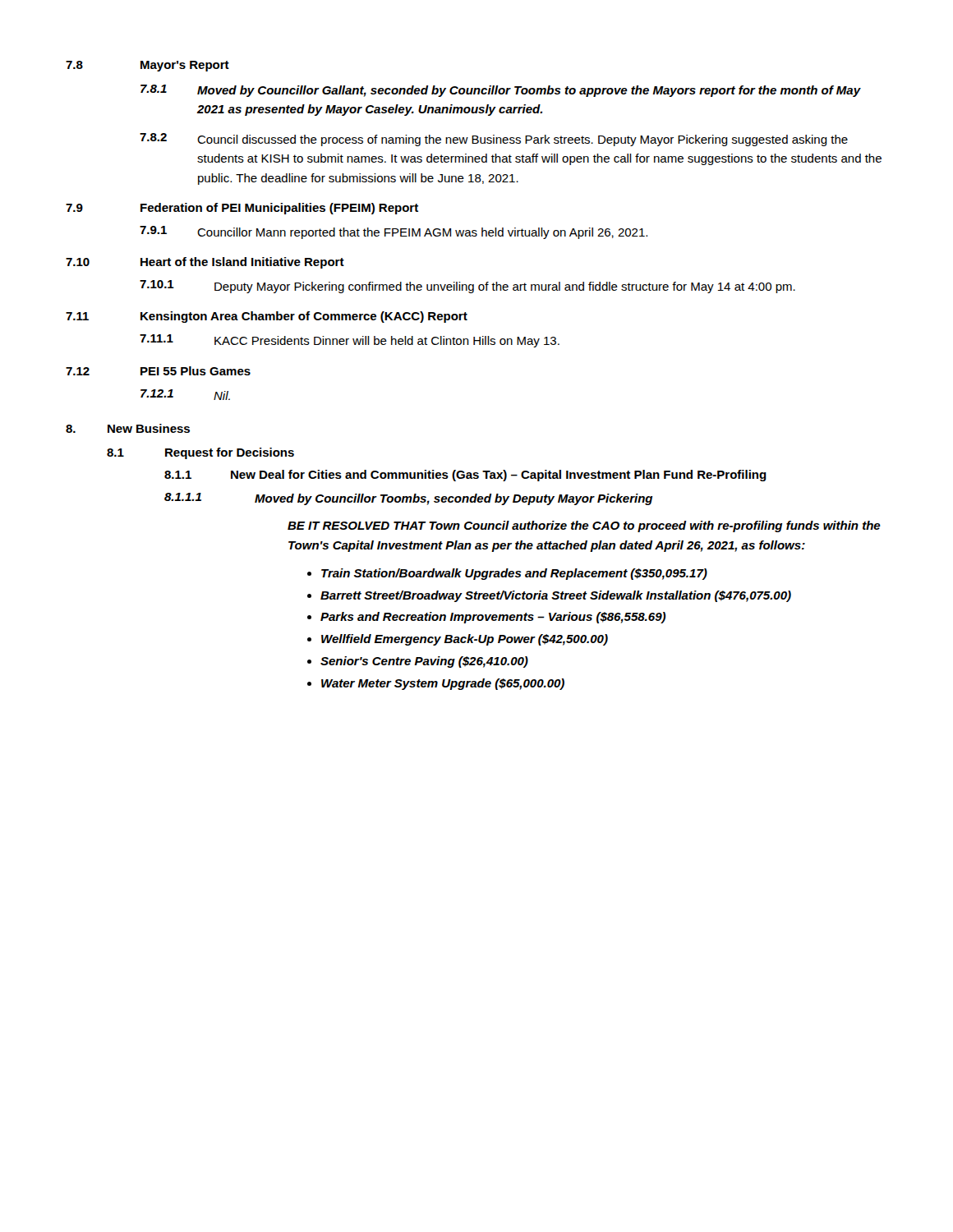This screenshot has height=1232, width=953.
Task: Click on the region starting "Barrett Street/Broadway Street/Victoria Street"
Action: click(x=556, y=595)
